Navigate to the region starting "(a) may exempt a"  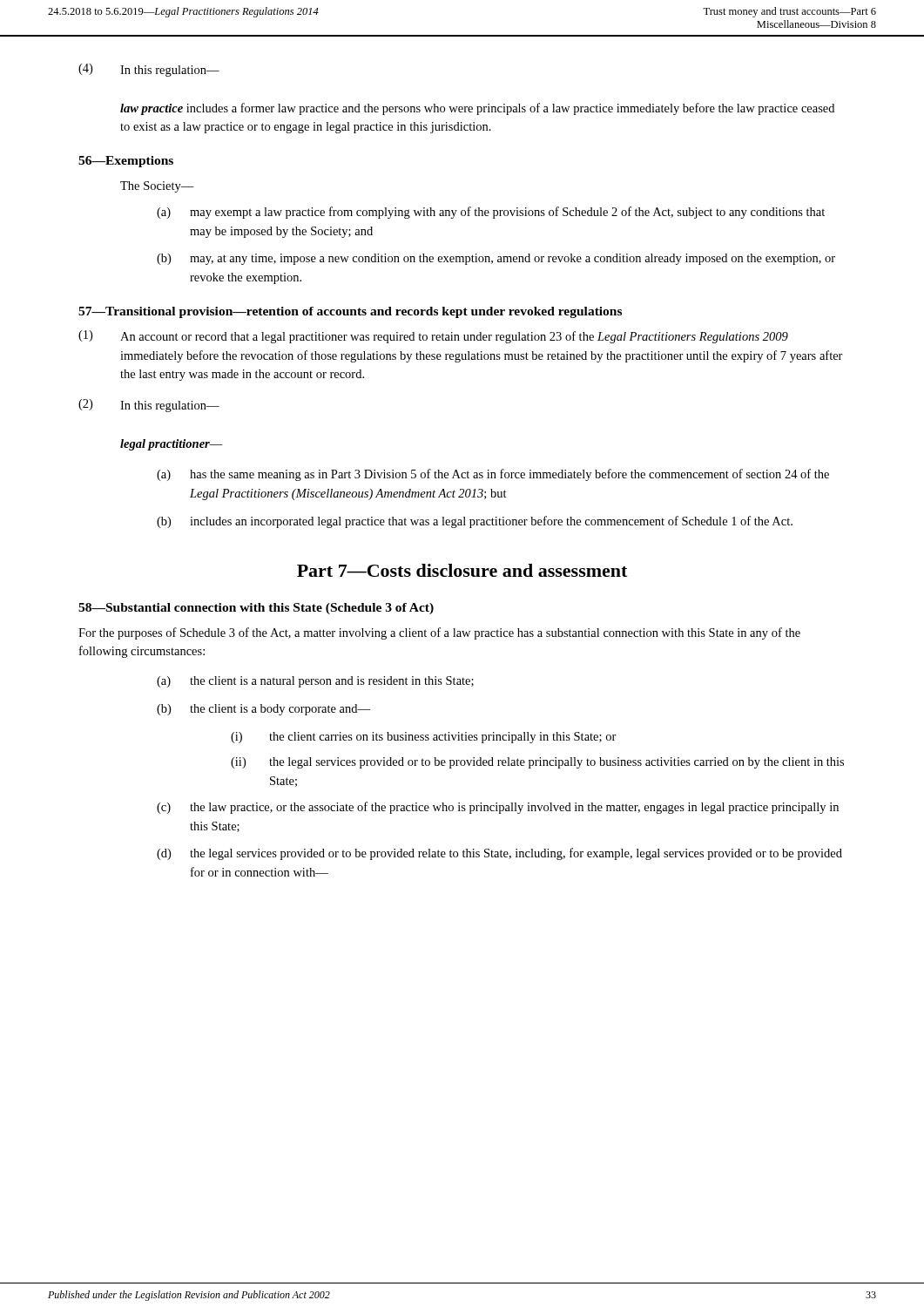click(501, 222)
